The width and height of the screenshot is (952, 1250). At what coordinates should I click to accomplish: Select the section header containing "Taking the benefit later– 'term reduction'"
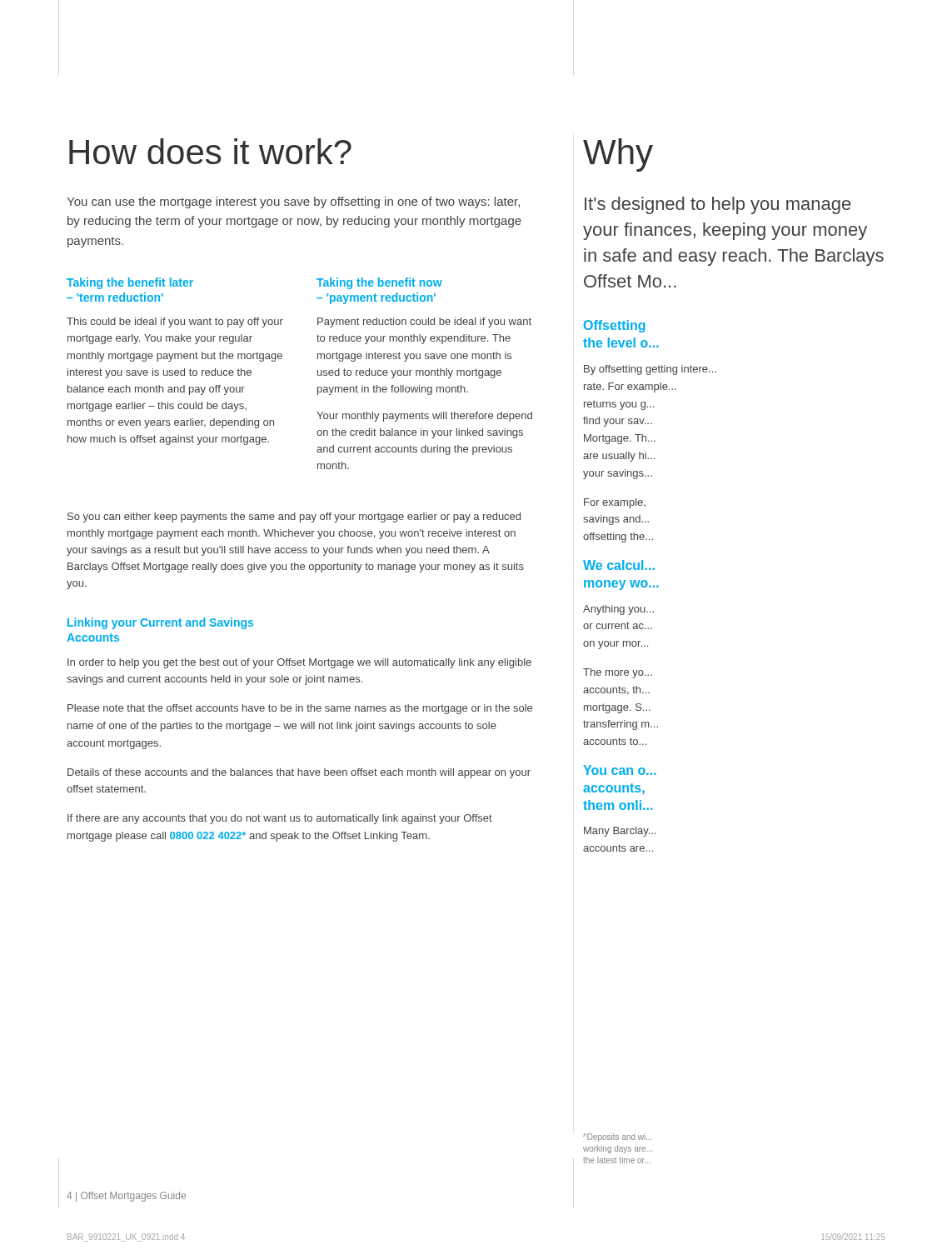coord(175,290)
